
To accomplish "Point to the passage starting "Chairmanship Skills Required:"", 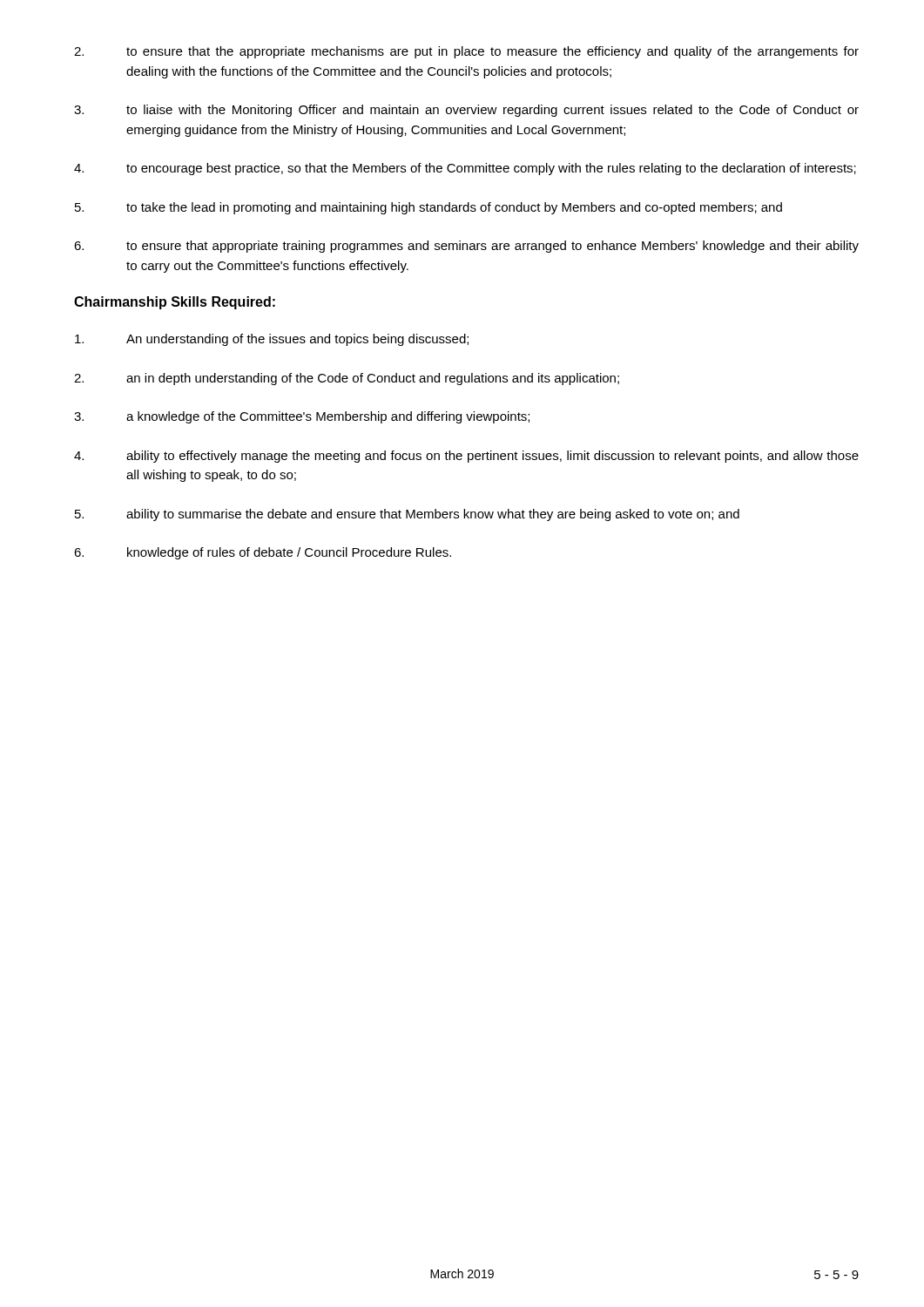I will coord(175,302).
